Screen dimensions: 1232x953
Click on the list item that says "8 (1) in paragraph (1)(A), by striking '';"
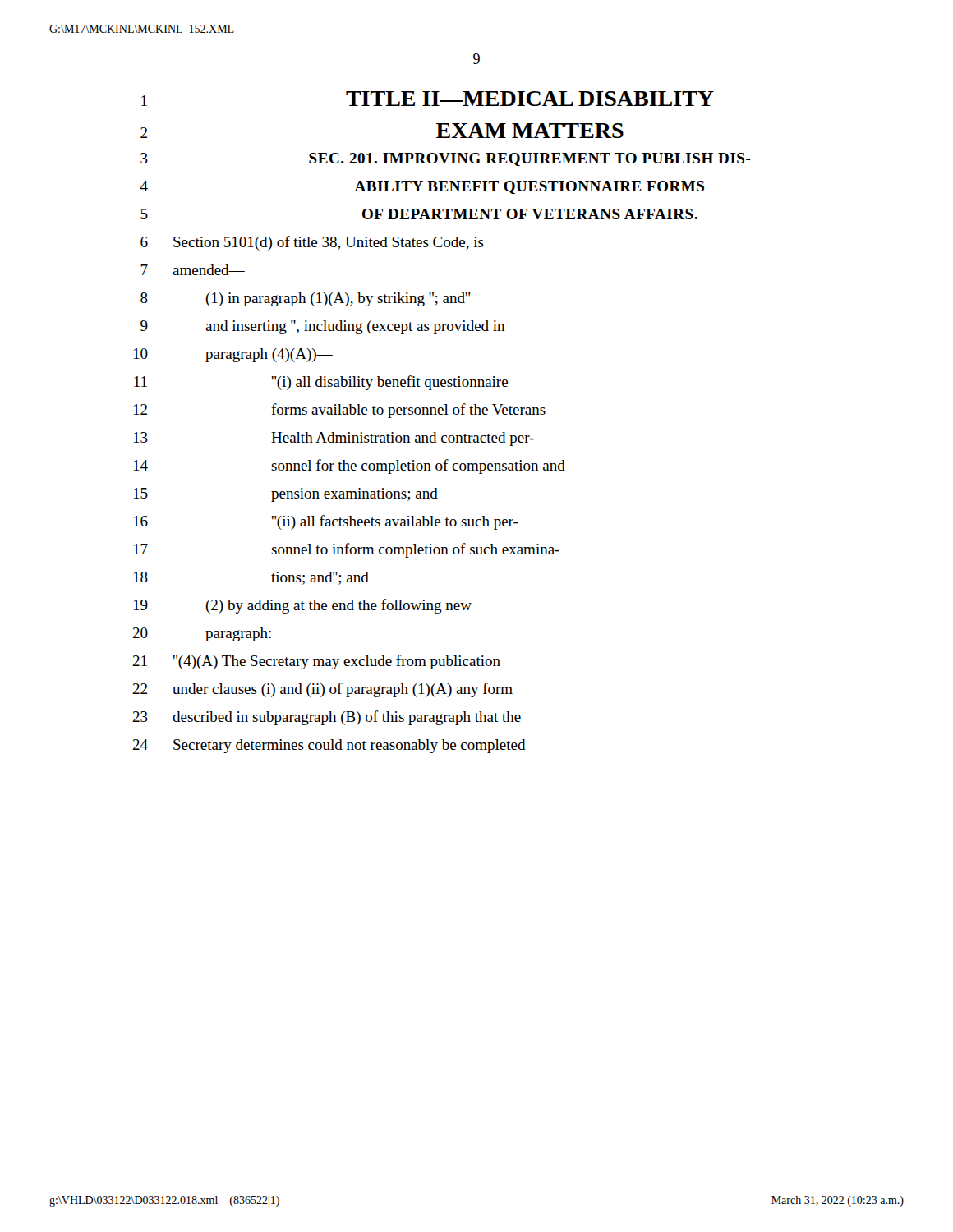[x=306, y=299]
